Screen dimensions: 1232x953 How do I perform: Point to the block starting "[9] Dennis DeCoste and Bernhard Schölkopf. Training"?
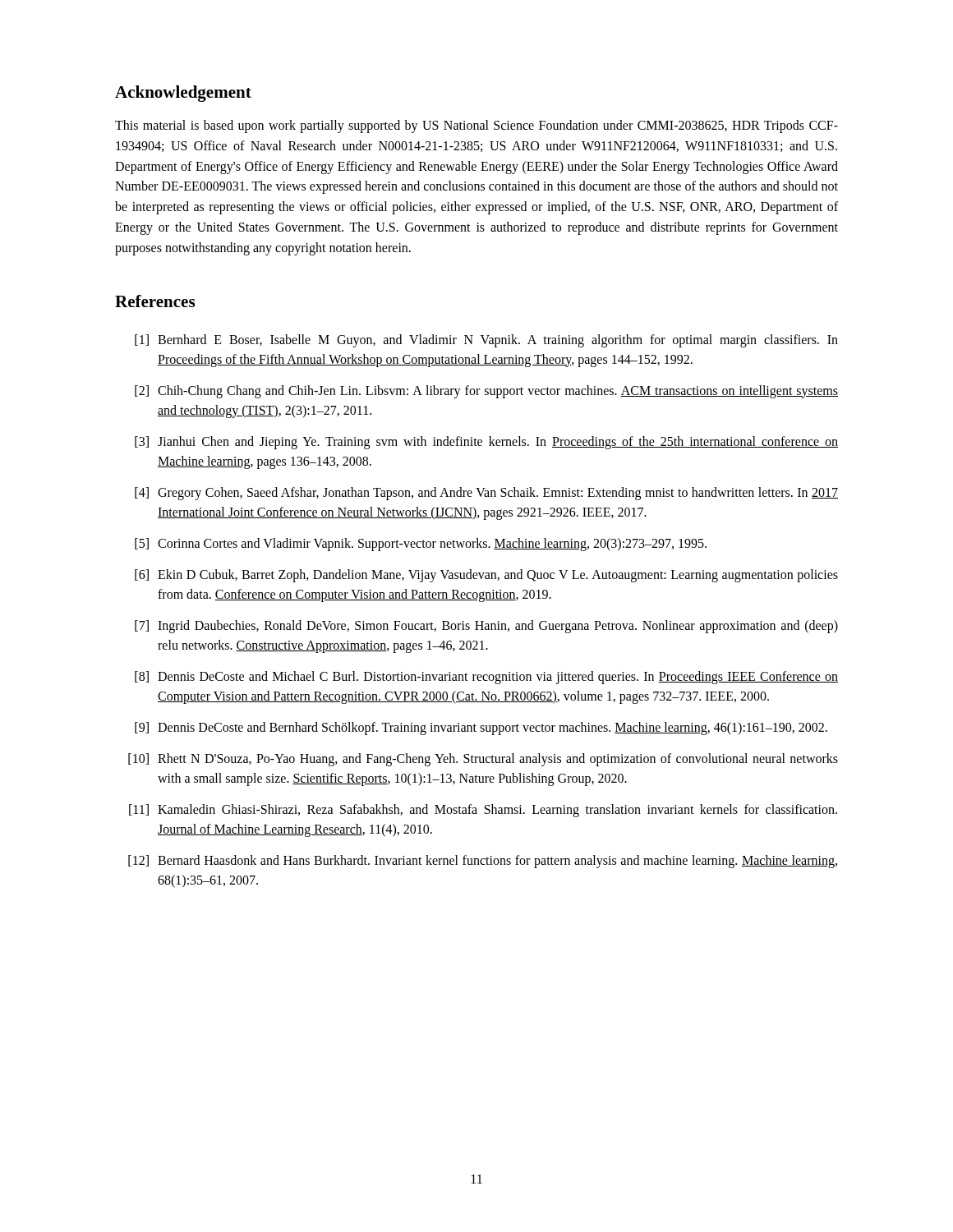476,727
